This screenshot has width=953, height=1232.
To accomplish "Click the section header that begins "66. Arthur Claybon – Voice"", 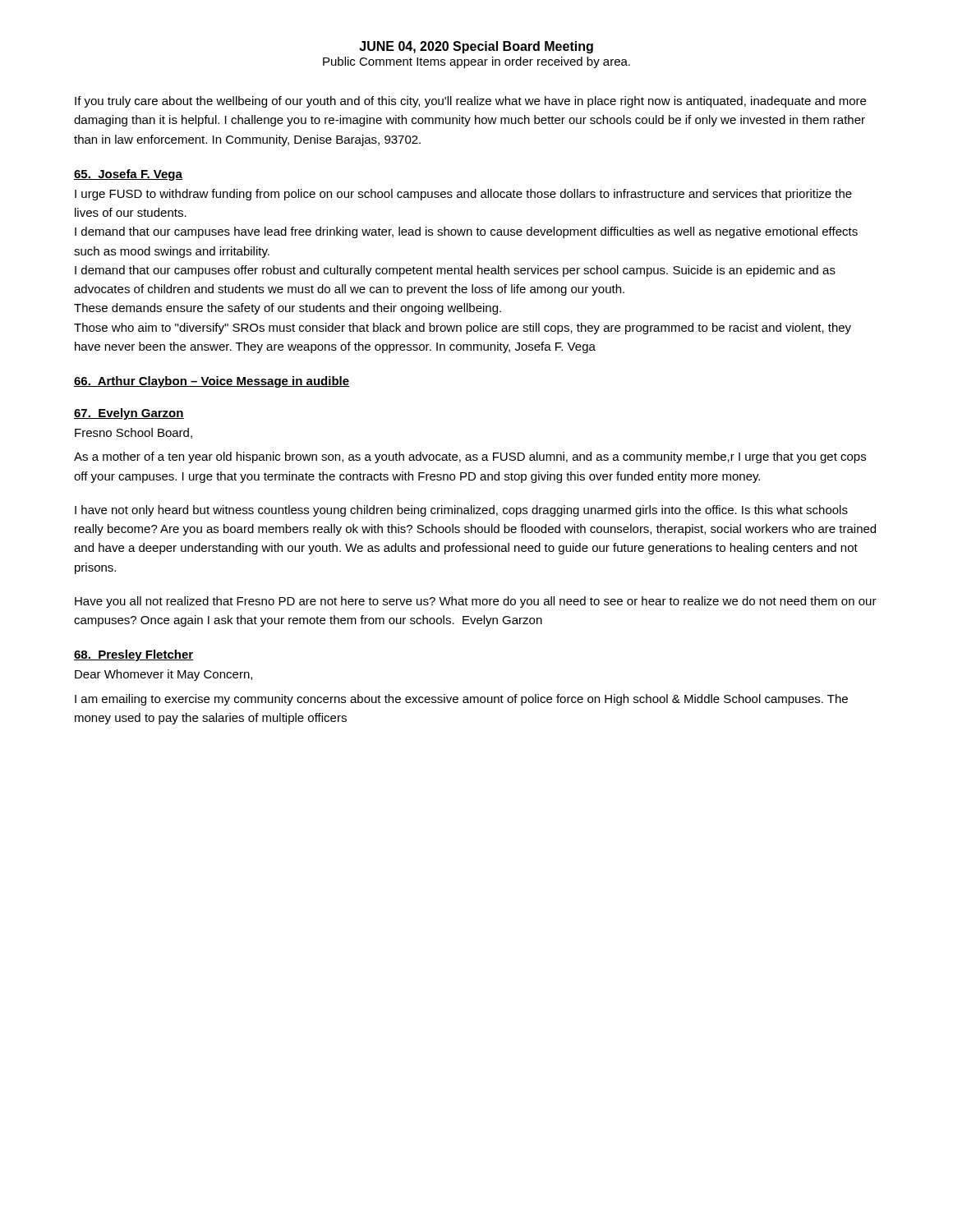I will pyautogui.click(x=212, y=382).
